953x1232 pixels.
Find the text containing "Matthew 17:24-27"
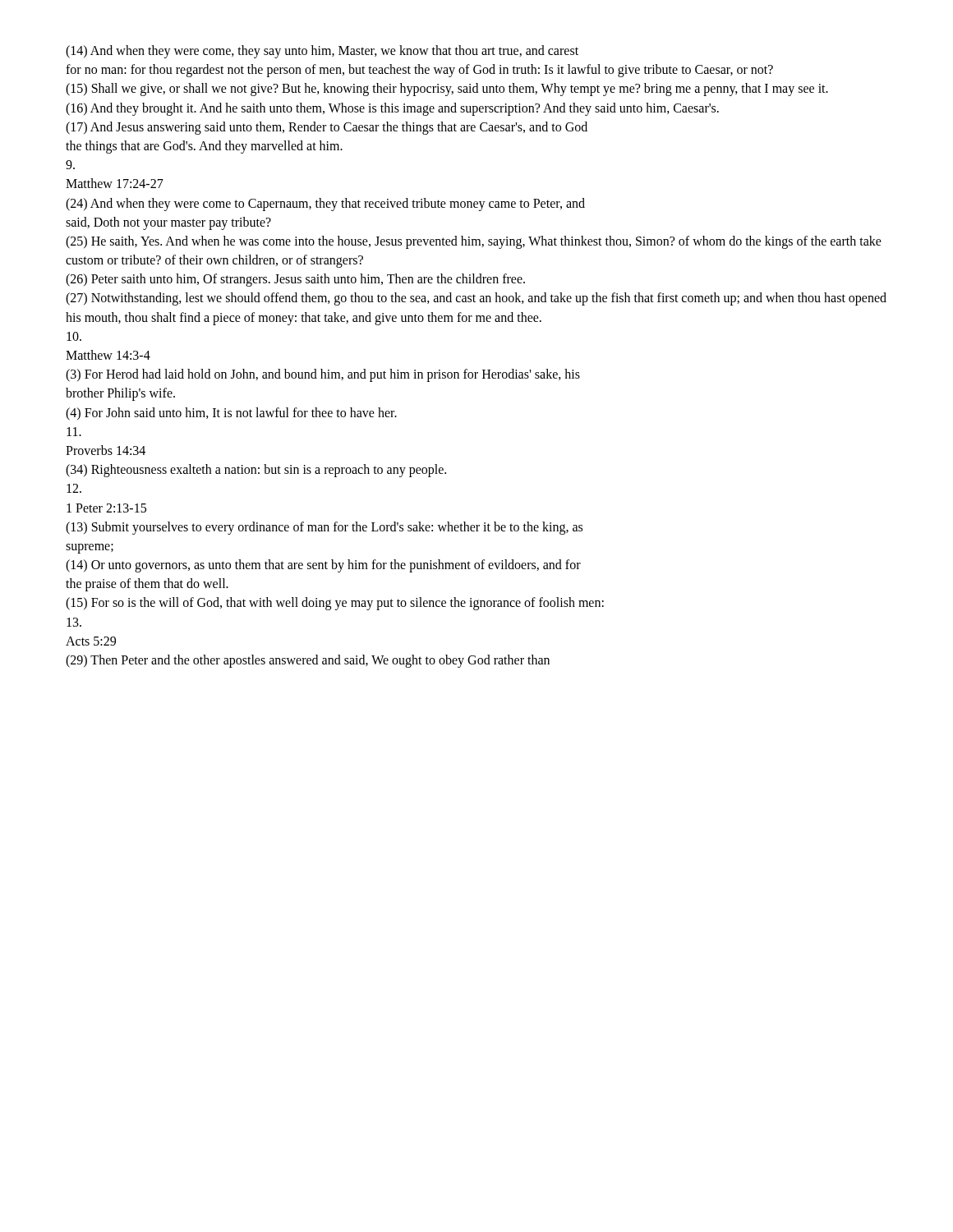115,184
